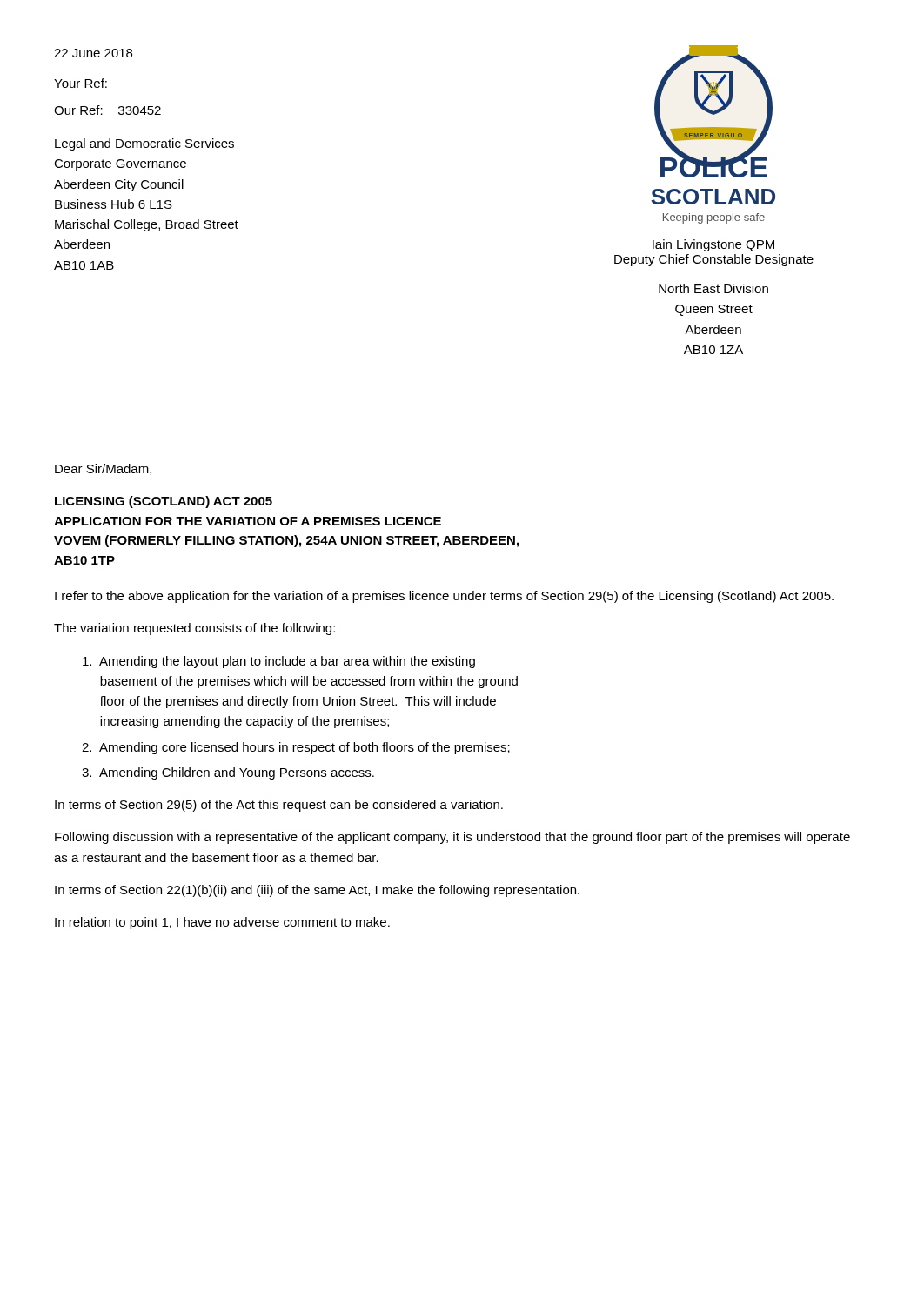
Task: Find the text block containing "I refer to the above"
Action: click(x=444, y=596)
